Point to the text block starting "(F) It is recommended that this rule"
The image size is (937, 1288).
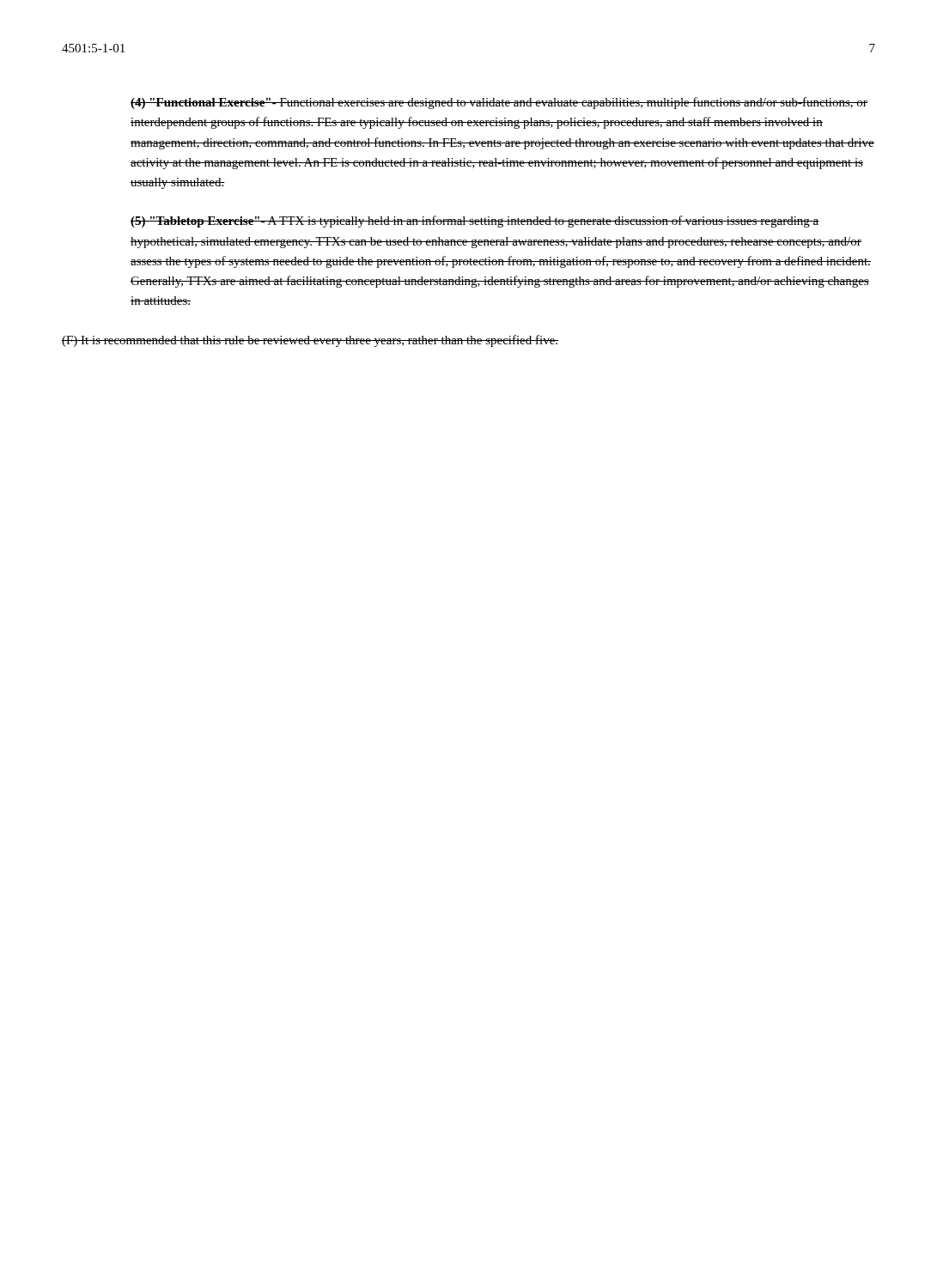[310, 340]
